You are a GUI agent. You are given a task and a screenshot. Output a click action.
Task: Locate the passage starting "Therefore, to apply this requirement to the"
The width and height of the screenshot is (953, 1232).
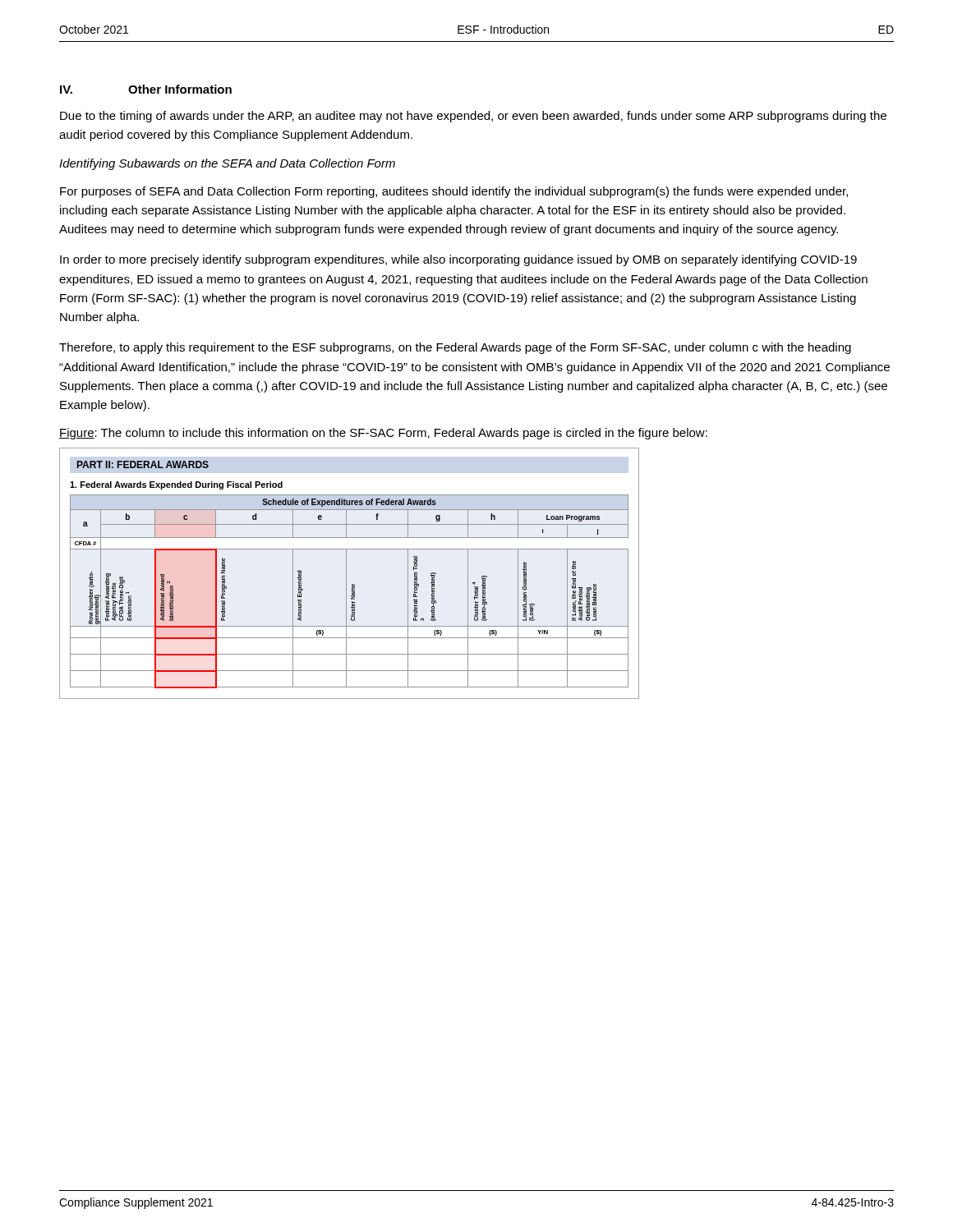tap(475, 376)
